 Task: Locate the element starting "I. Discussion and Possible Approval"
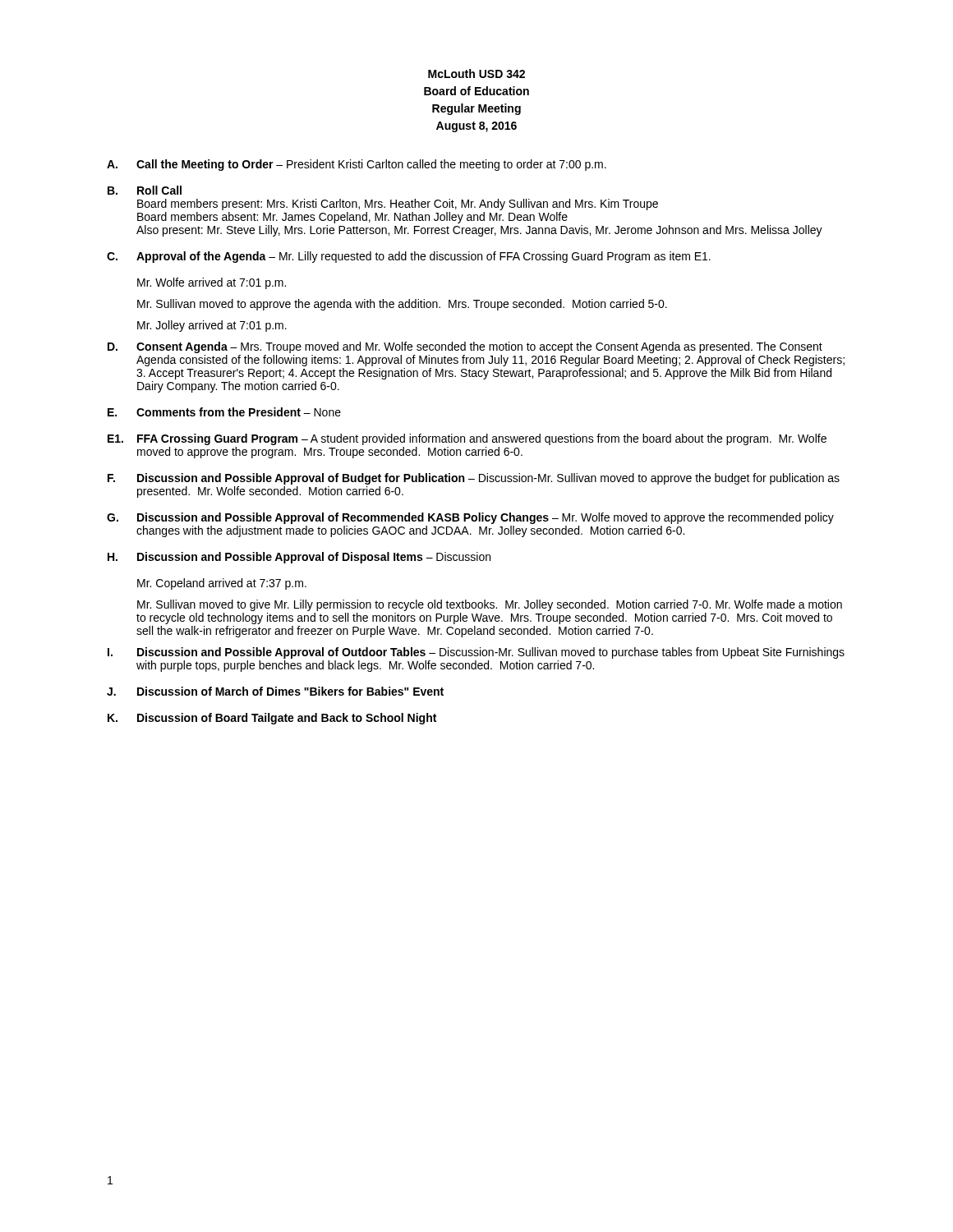tap(476, 659)
